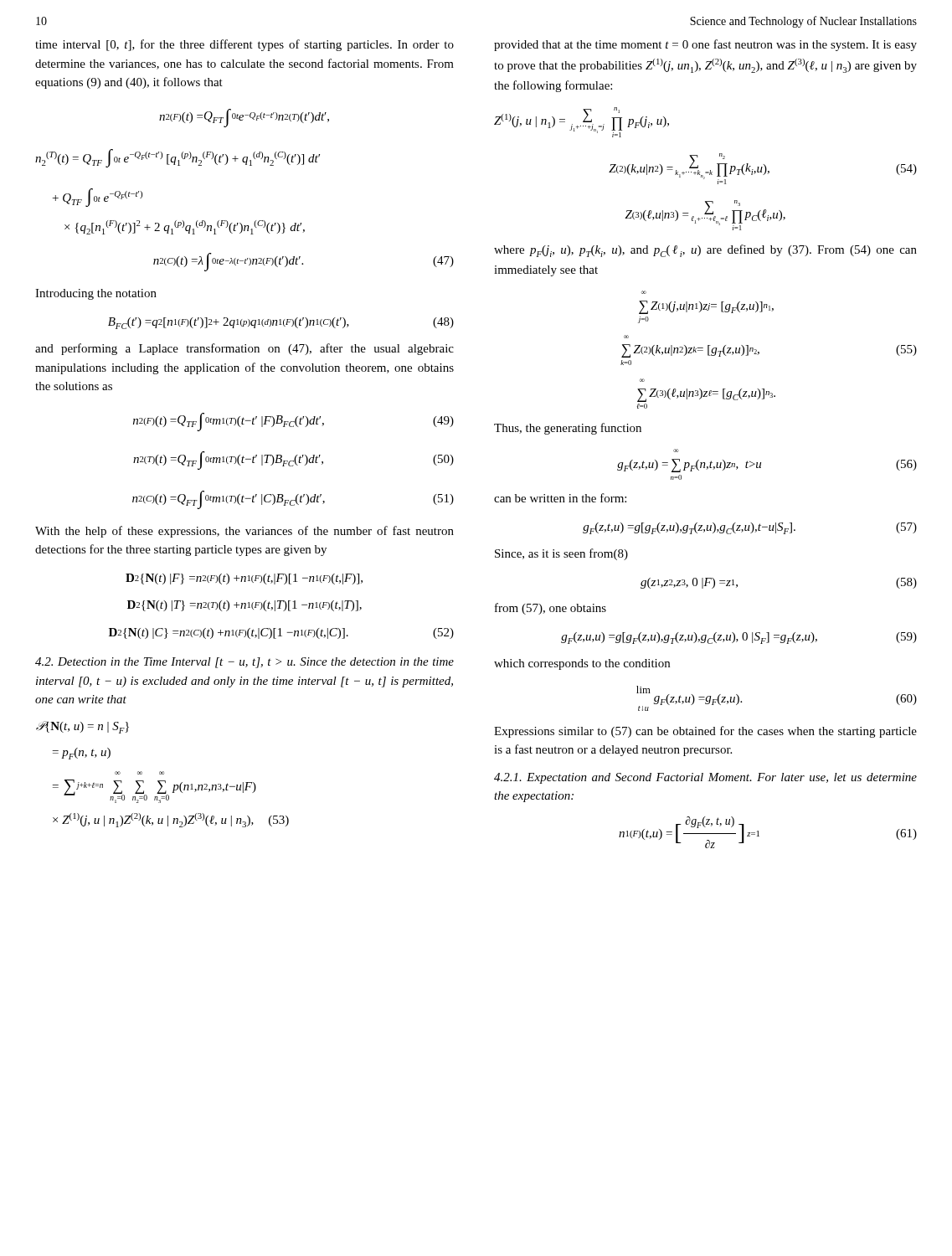This screenshot has width=952, height=1256.
Task: Select the text block with the text "provided that at the time moment t"
Action: tap(705, 65)
